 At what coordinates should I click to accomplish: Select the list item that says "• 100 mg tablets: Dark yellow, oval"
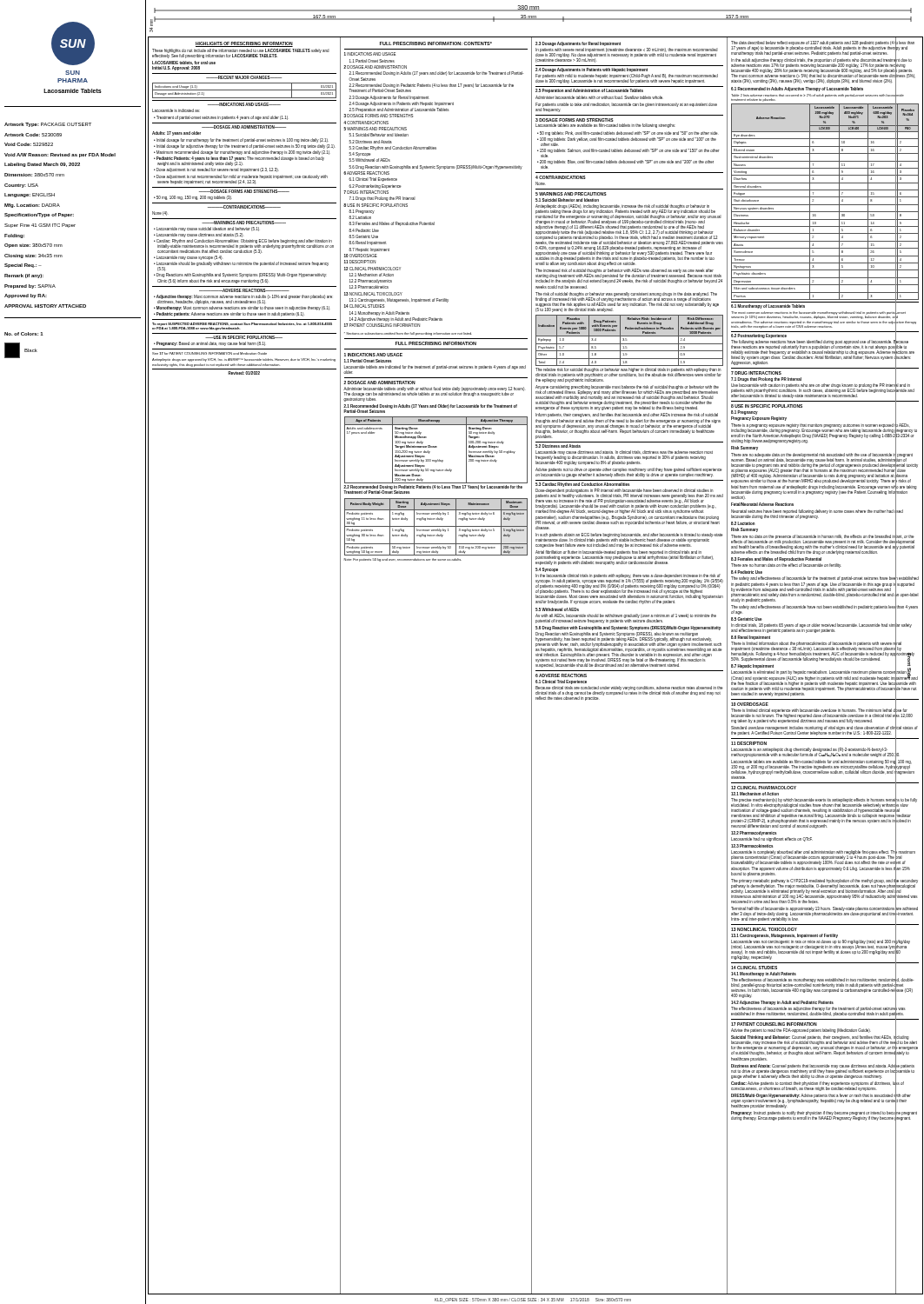[x=628, y=142]
